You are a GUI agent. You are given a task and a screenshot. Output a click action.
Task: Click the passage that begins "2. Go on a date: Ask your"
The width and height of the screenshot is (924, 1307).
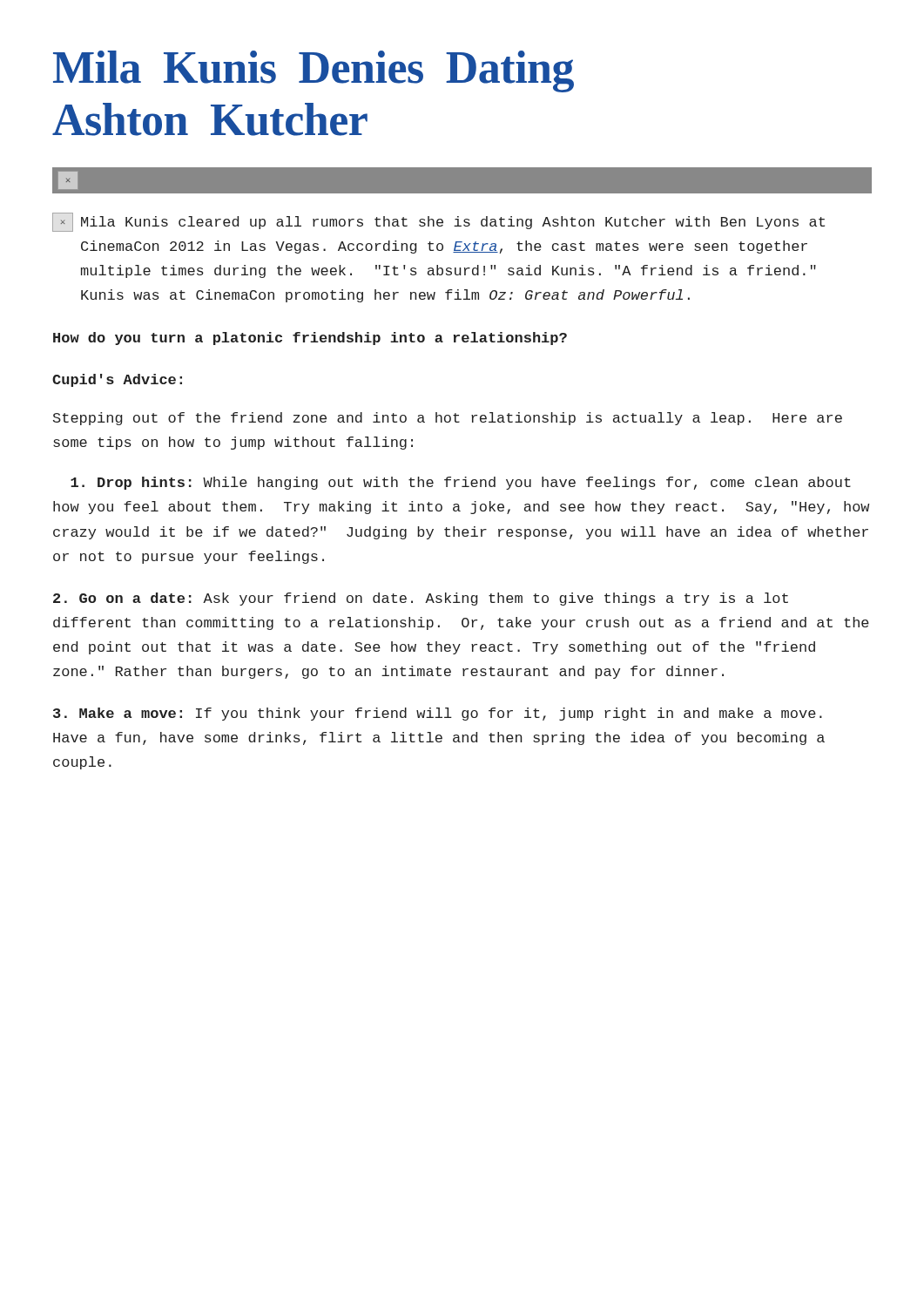pos(461,635)
